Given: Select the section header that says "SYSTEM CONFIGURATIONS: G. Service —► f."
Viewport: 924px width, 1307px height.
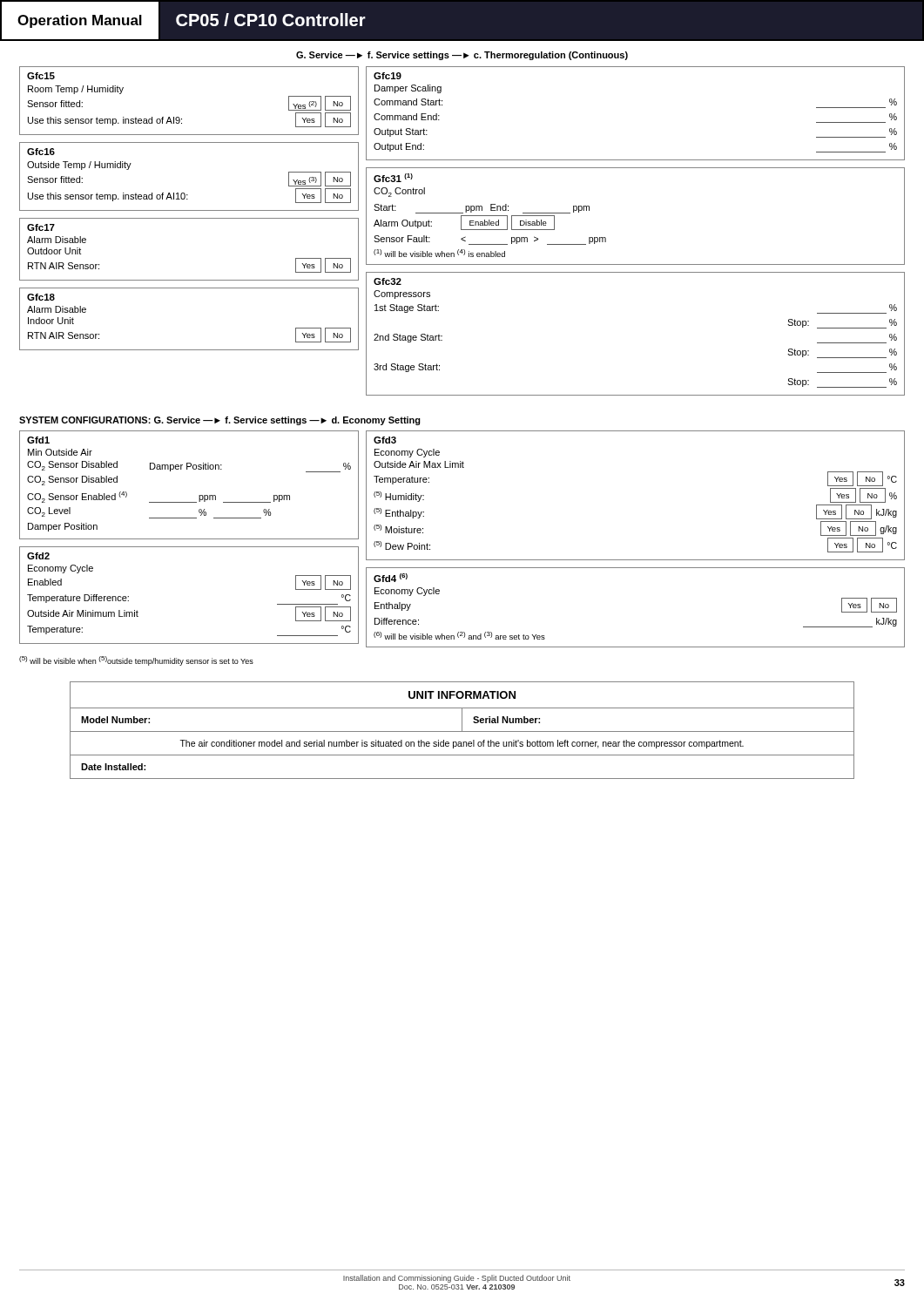Looking at the screenshot, I should coord(220,420).
